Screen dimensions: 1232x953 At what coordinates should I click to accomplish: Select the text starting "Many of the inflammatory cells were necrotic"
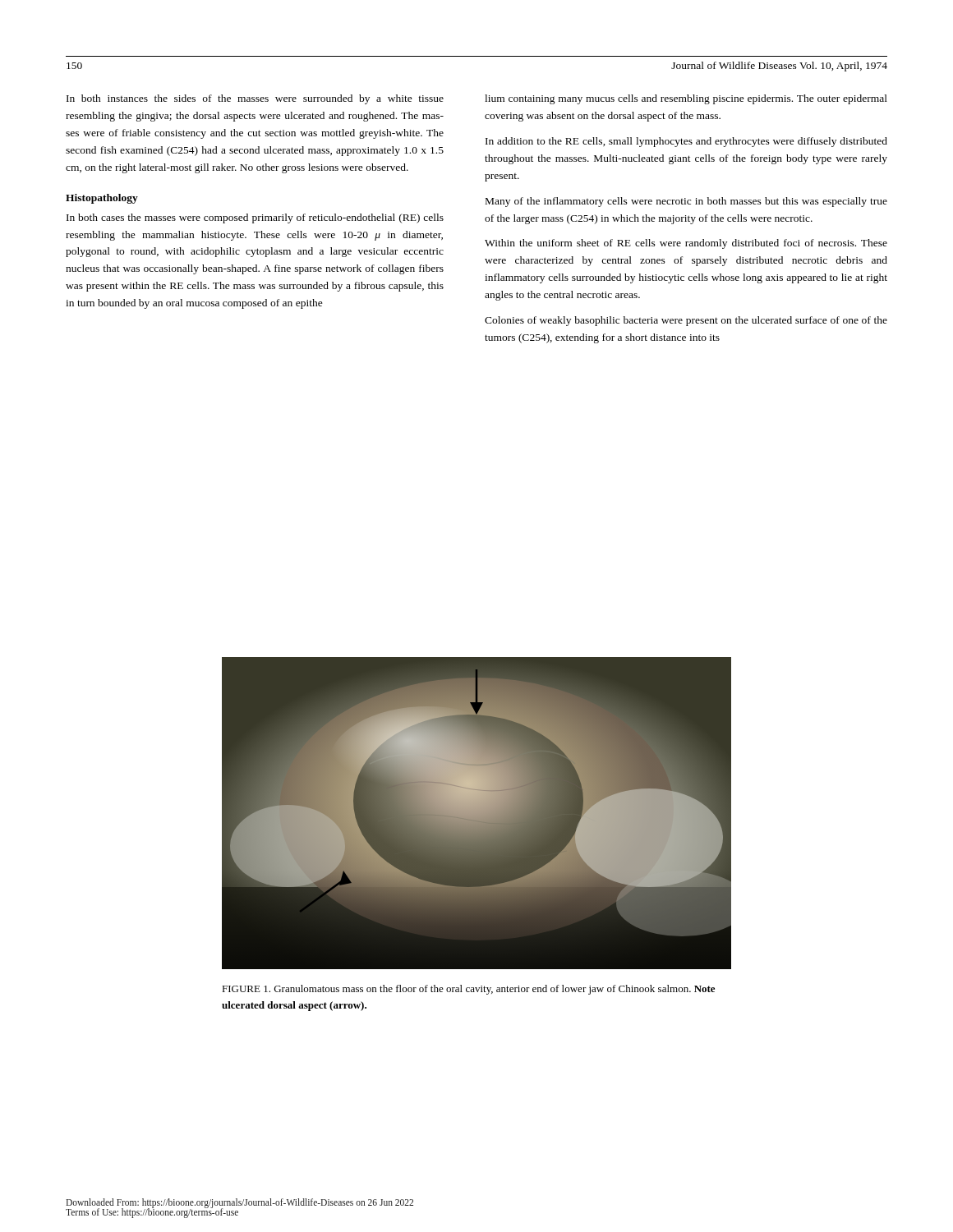686,209
